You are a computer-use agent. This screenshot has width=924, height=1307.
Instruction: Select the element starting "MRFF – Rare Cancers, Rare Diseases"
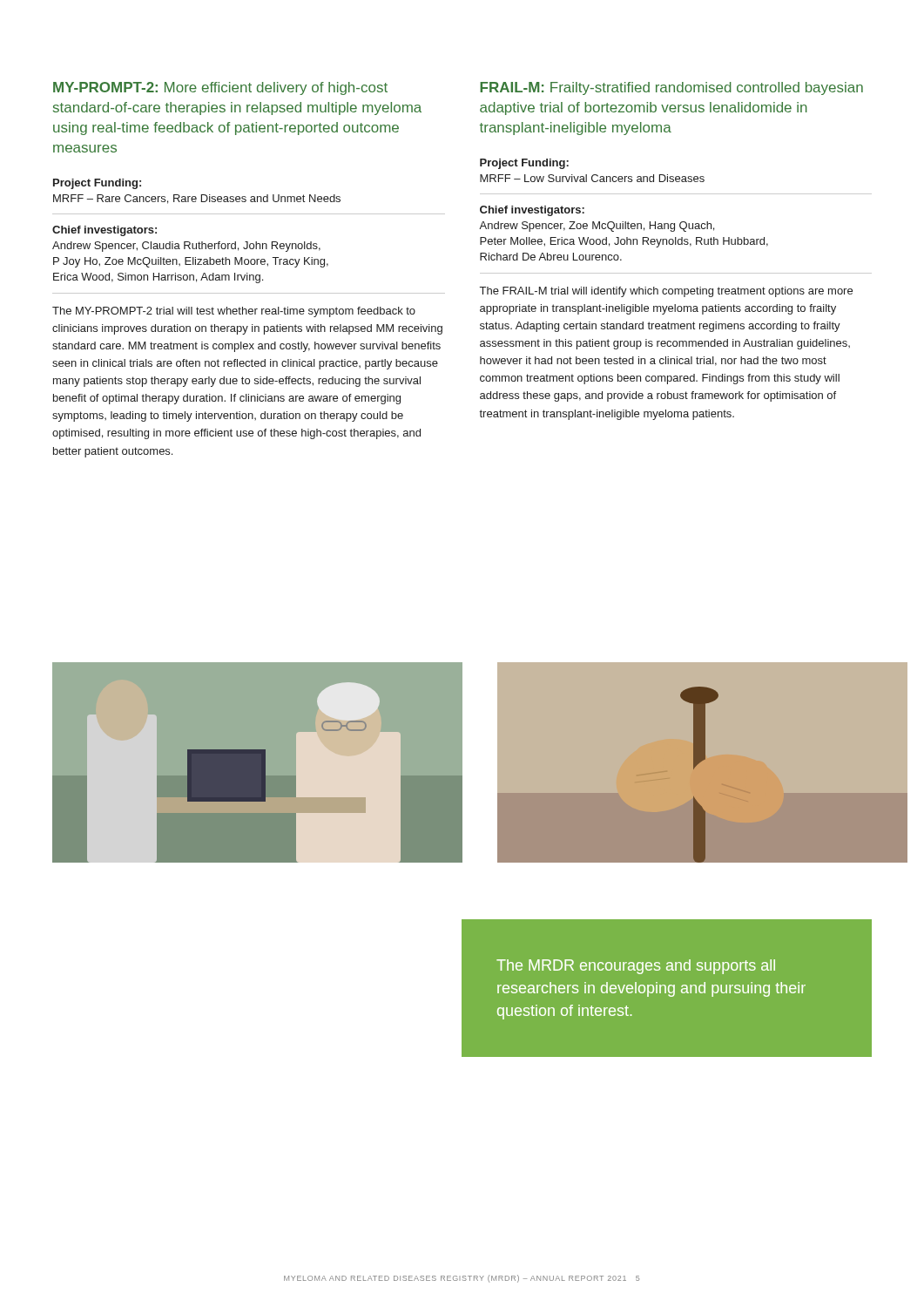248,199
